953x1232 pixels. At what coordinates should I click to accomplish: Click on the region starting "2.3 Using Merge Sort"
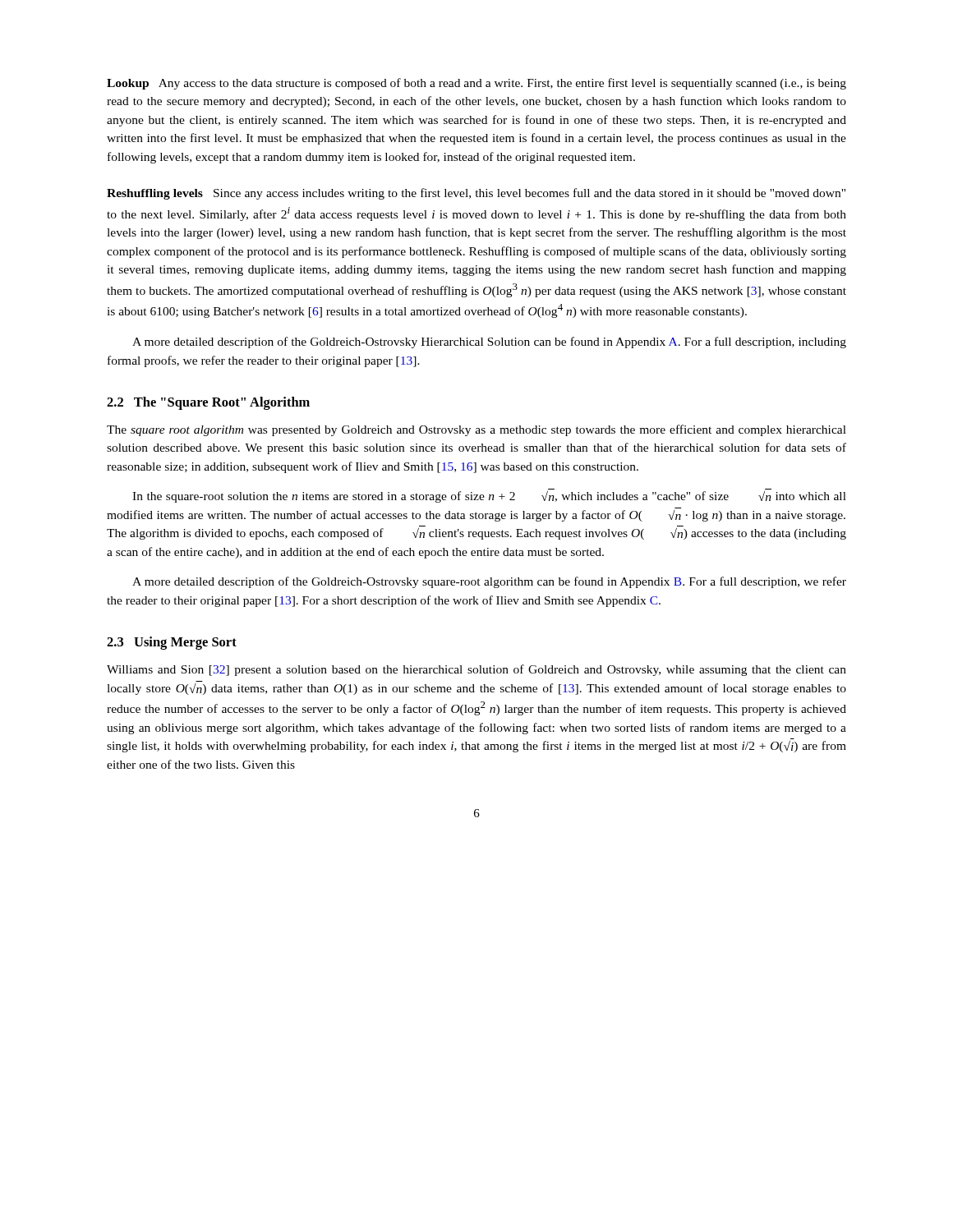tap(172, 643)
